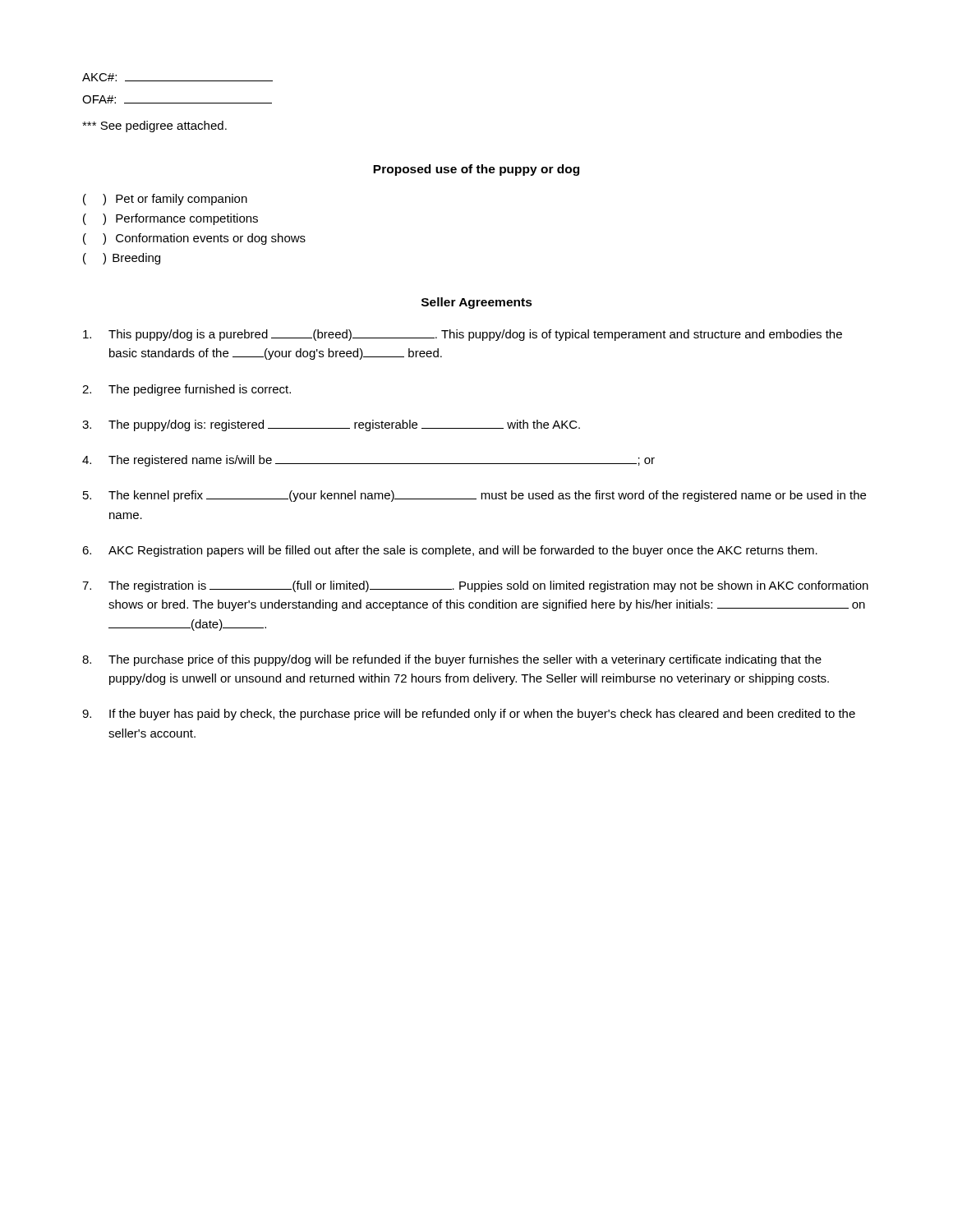Point to the block beginning "9. If the buyer"

(x=476, y=723)
